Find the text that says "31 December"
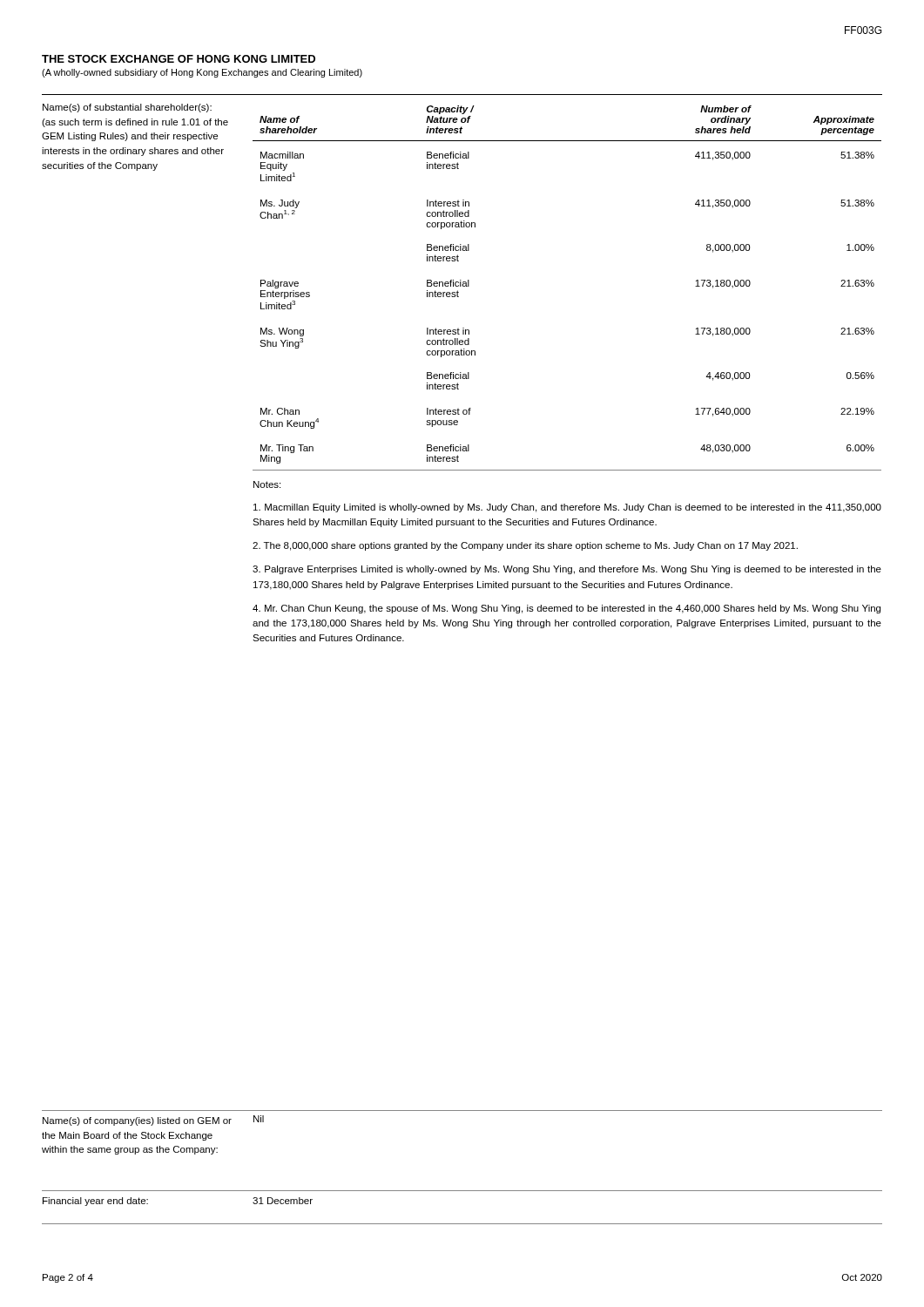The width and height of the screenshot is (924, 1307). pos(283,1201)
